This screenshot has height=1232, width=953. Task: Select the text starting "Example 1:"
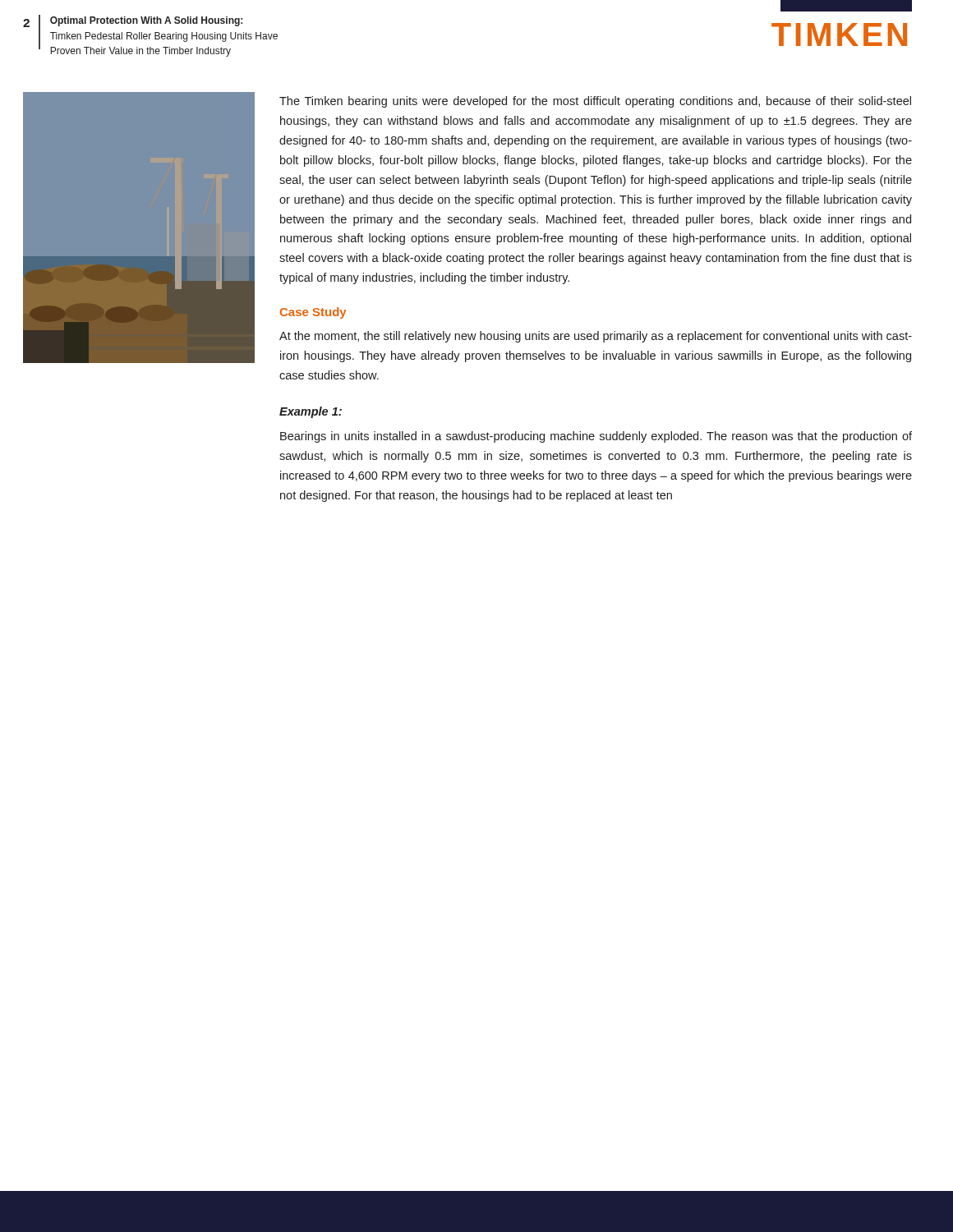pyautogui.click(x=311, y=411)
